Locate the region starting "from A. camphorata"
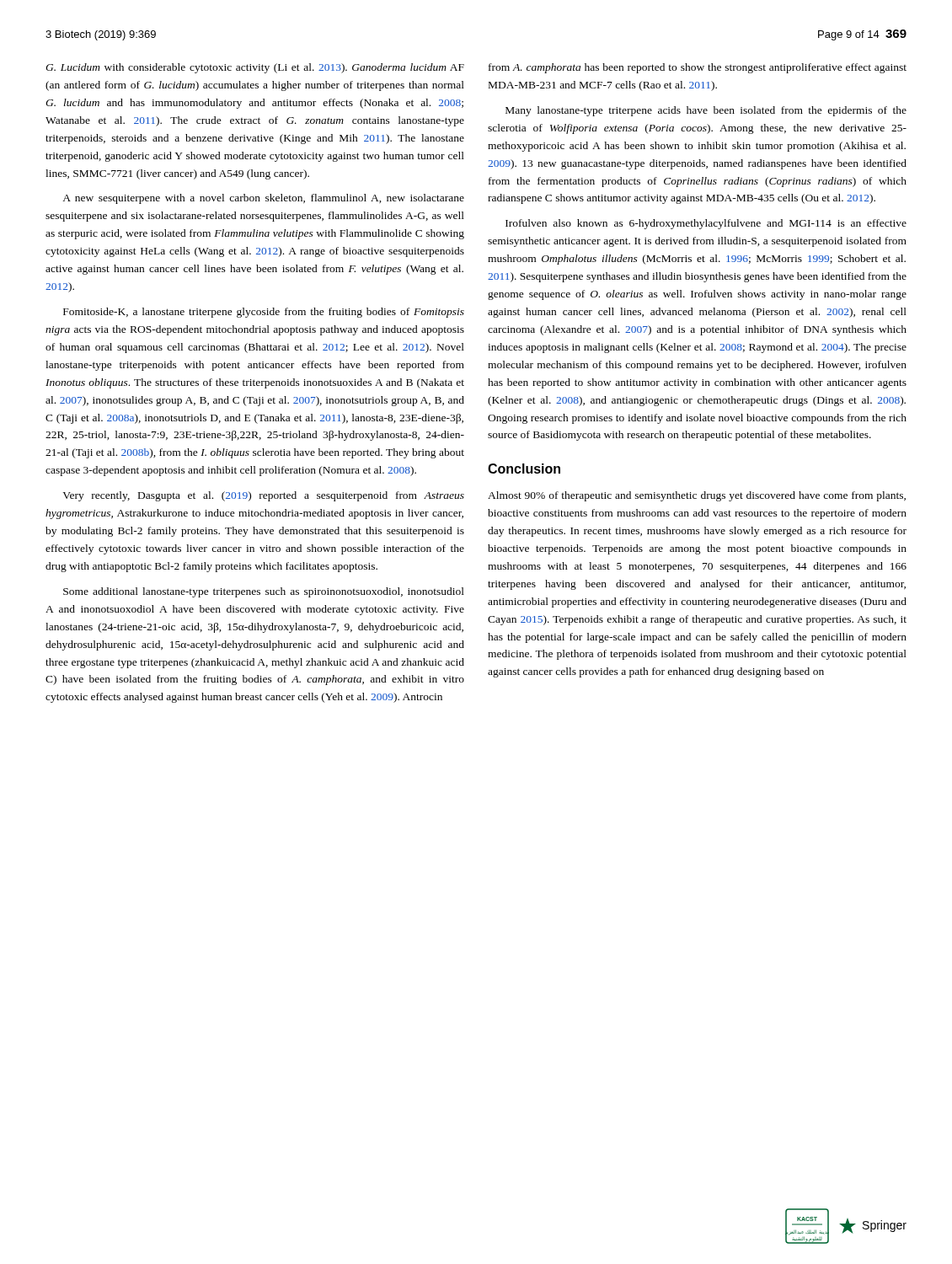This screenshot has height=1264, width=952. click(x=697, y=77)
